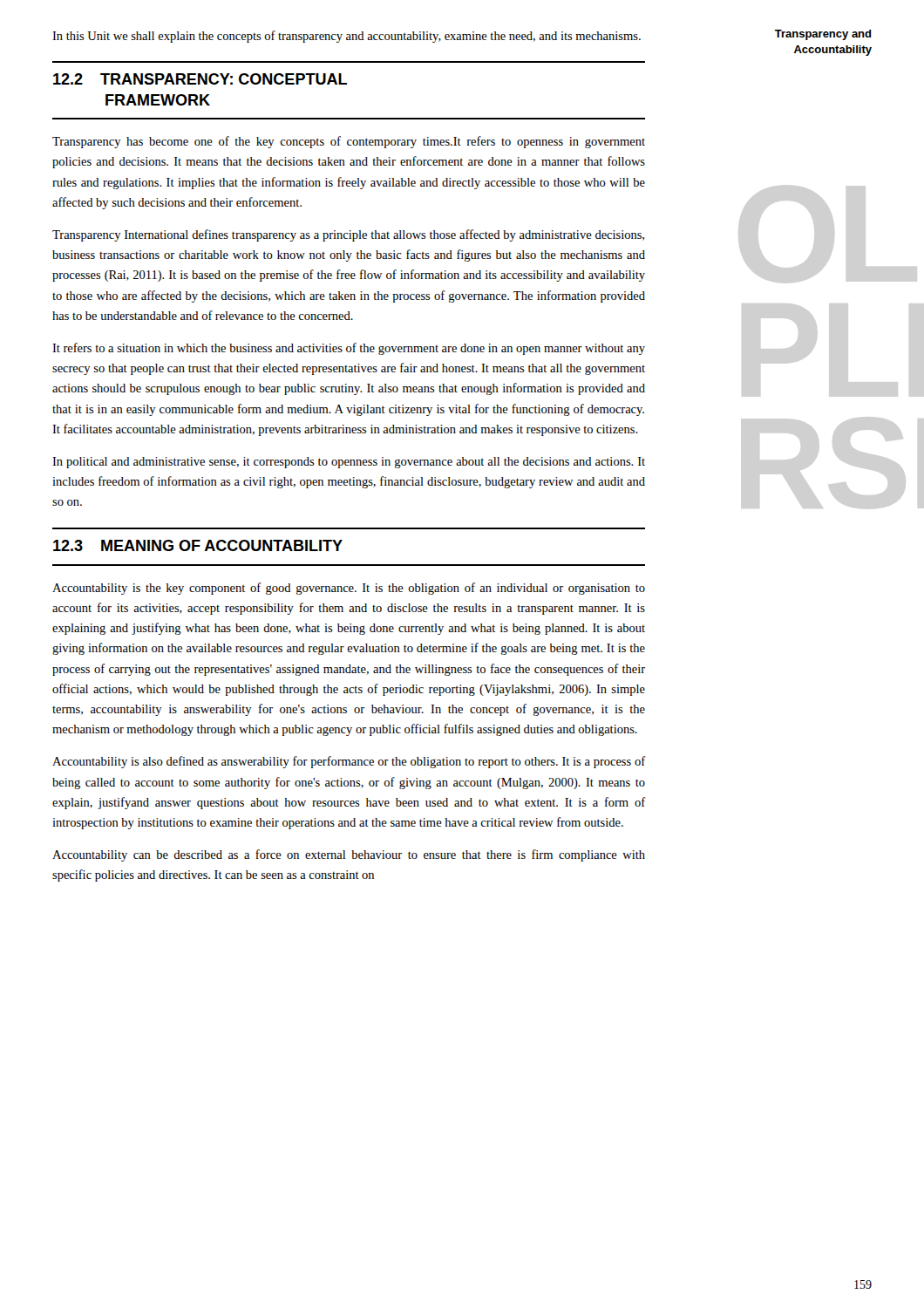
Task: Click the passage that begins "In political and administrative sense, it"
Action: pos(349,481)
